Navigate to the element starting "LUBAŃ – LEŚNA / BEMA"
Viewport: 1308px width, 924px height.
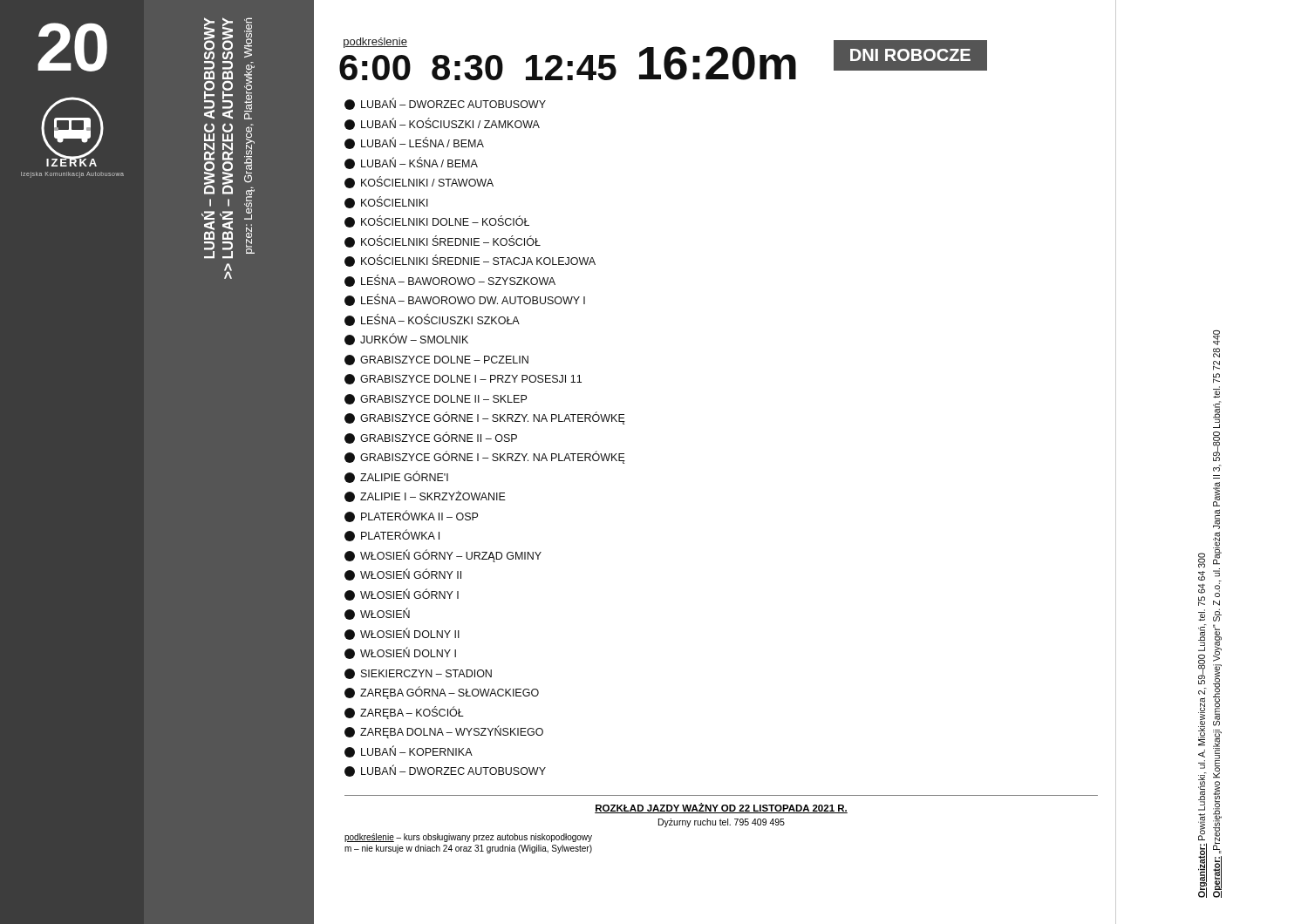414,144
